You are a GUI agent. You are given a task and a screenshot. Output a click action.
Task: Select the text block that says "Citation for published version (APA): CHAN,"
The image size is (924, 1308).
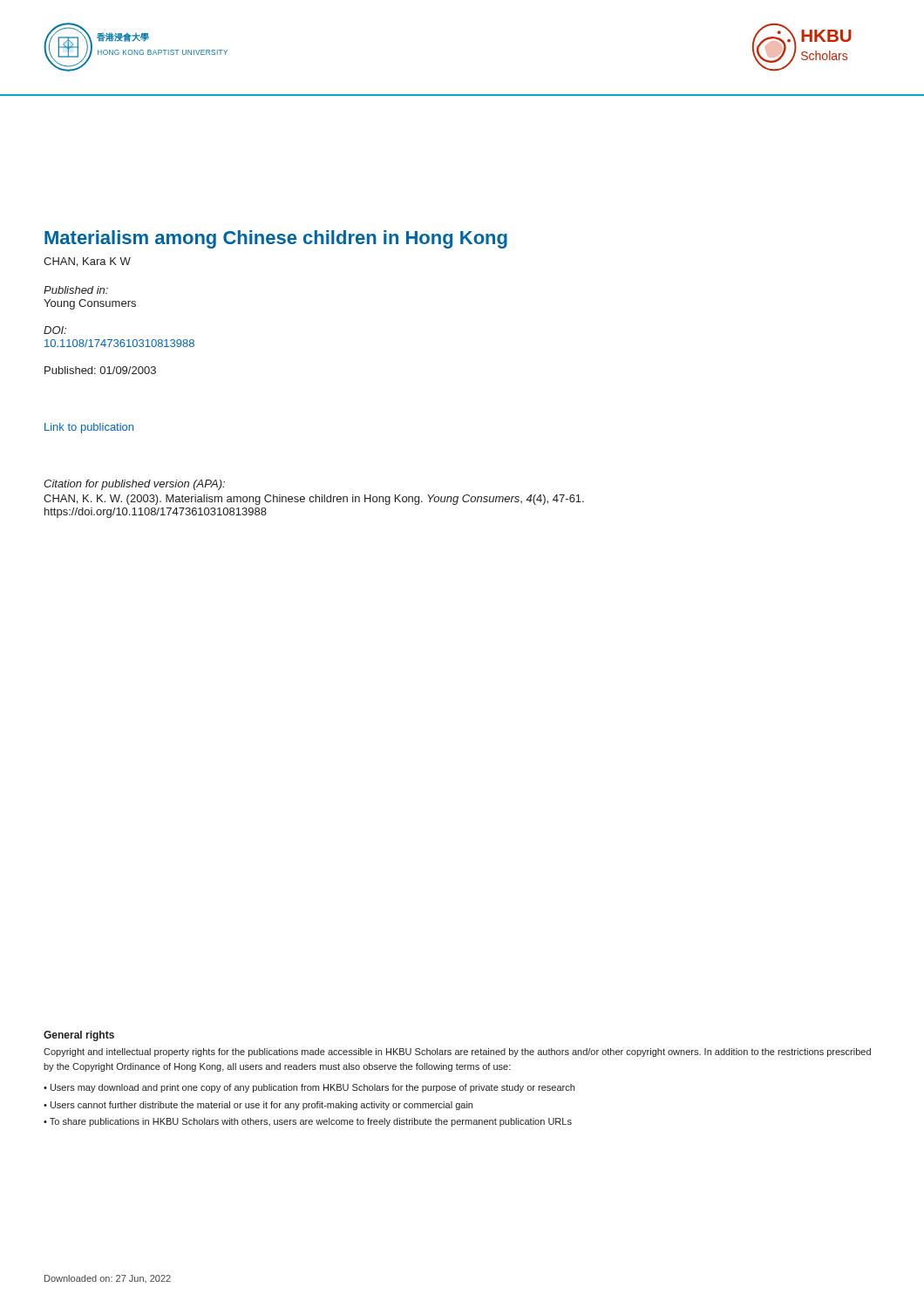462,497
